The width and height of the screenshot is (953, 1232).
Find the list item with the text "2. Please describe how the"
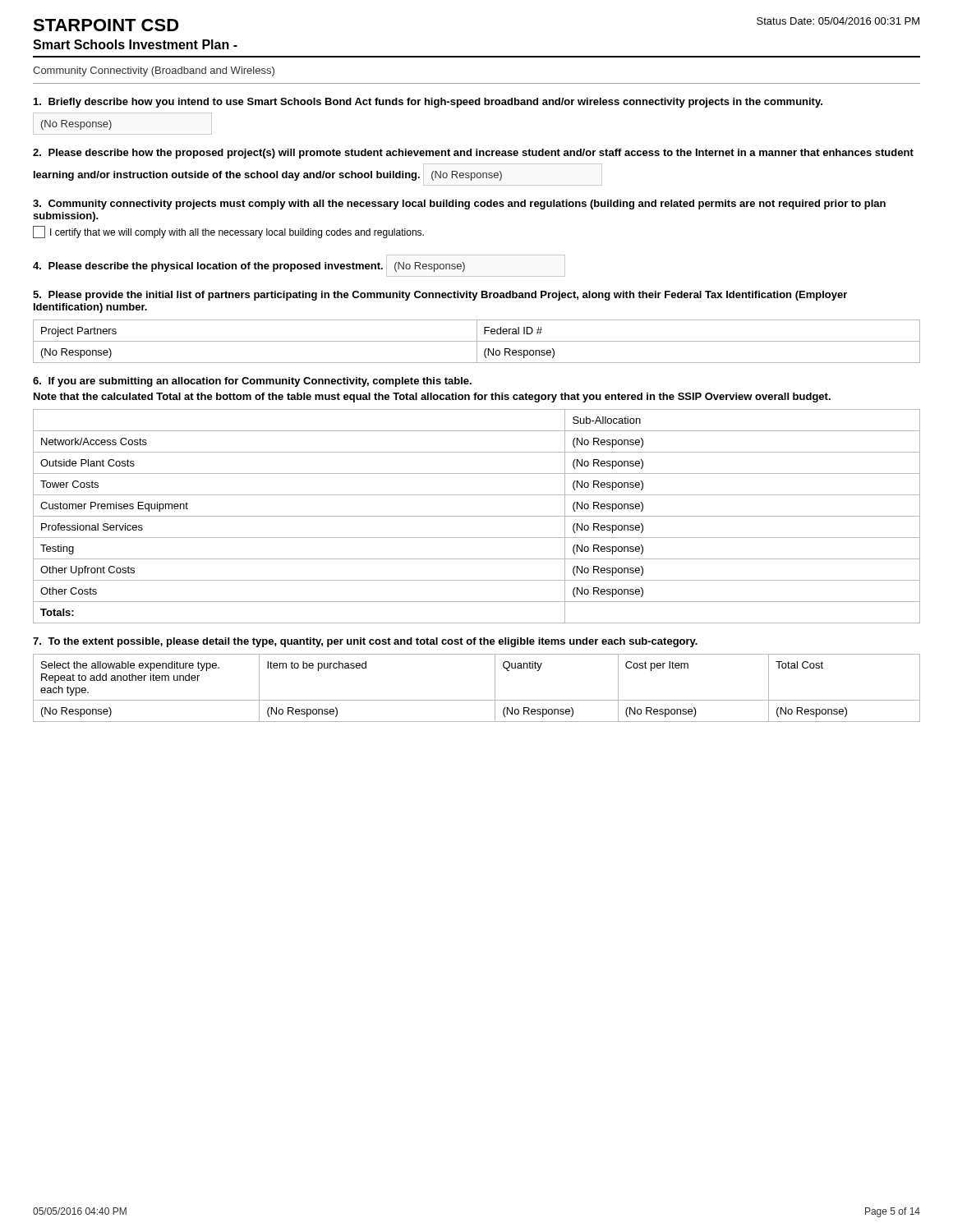pyautogui.click(x=473, y=166)
